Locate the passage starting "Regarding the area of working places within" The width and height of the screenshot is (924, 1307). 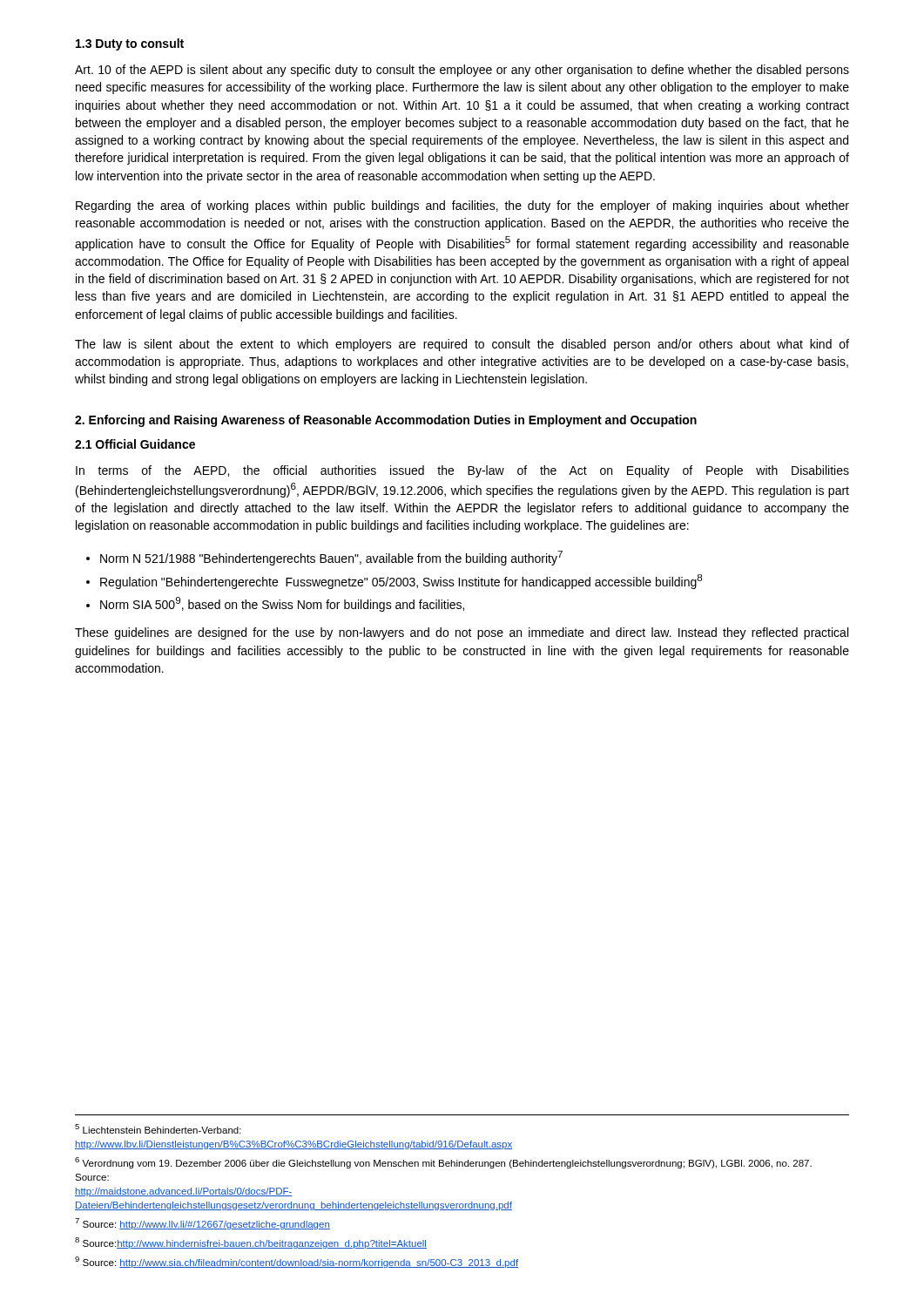point(462,260)
